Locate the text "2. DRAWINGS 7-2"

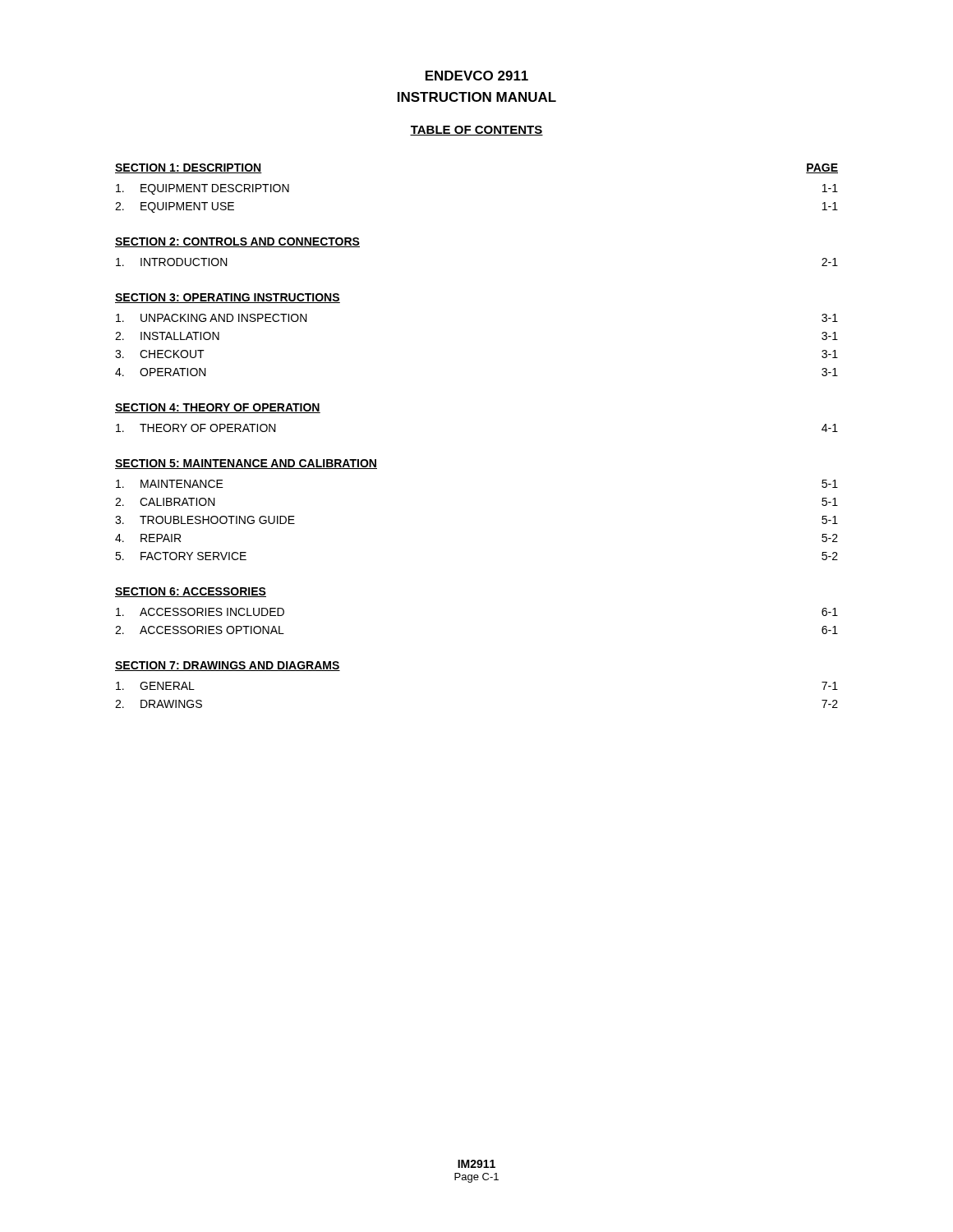click(175, 703)
